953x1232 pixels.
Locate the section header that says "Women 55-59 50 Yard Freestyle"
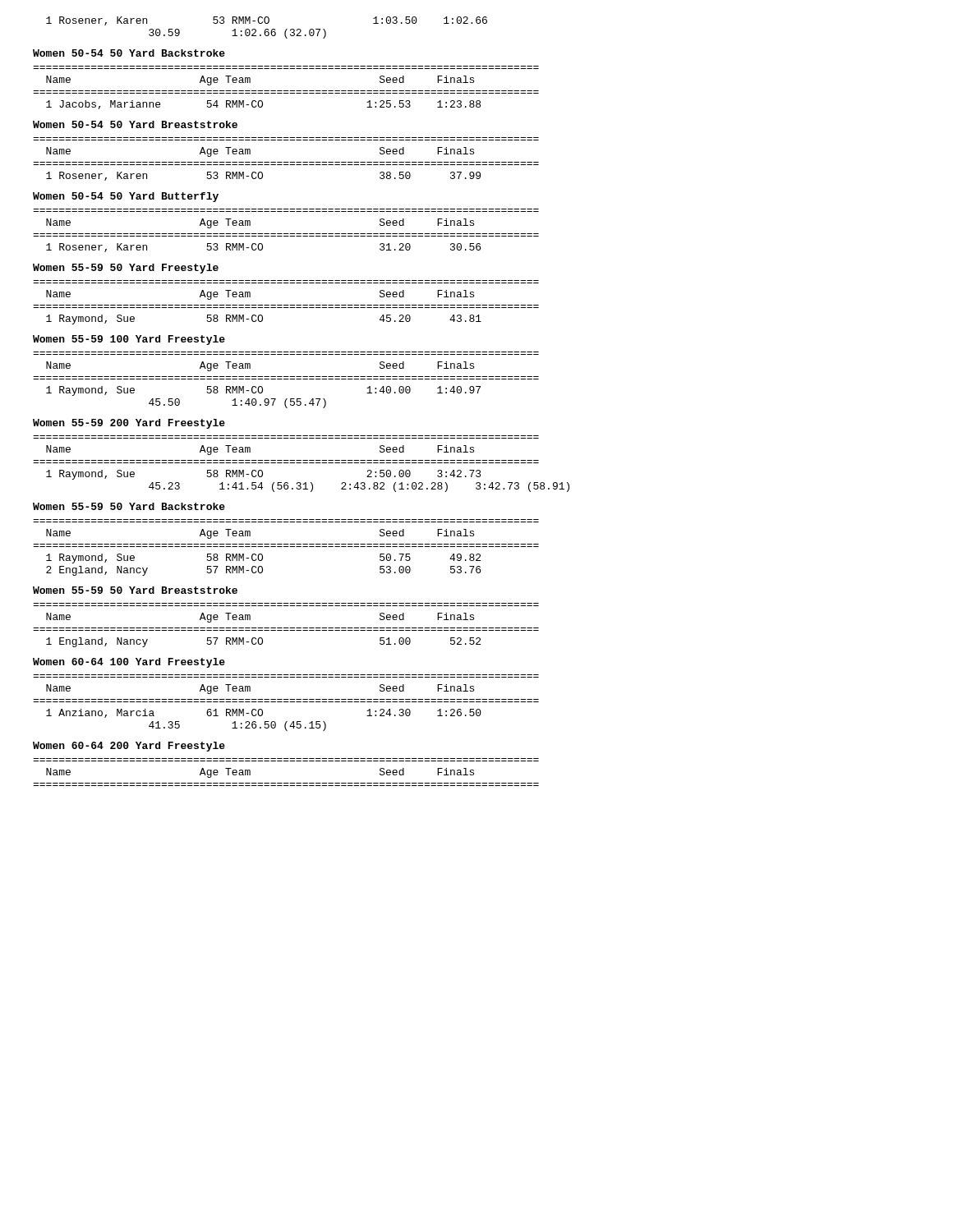point(126,268)
